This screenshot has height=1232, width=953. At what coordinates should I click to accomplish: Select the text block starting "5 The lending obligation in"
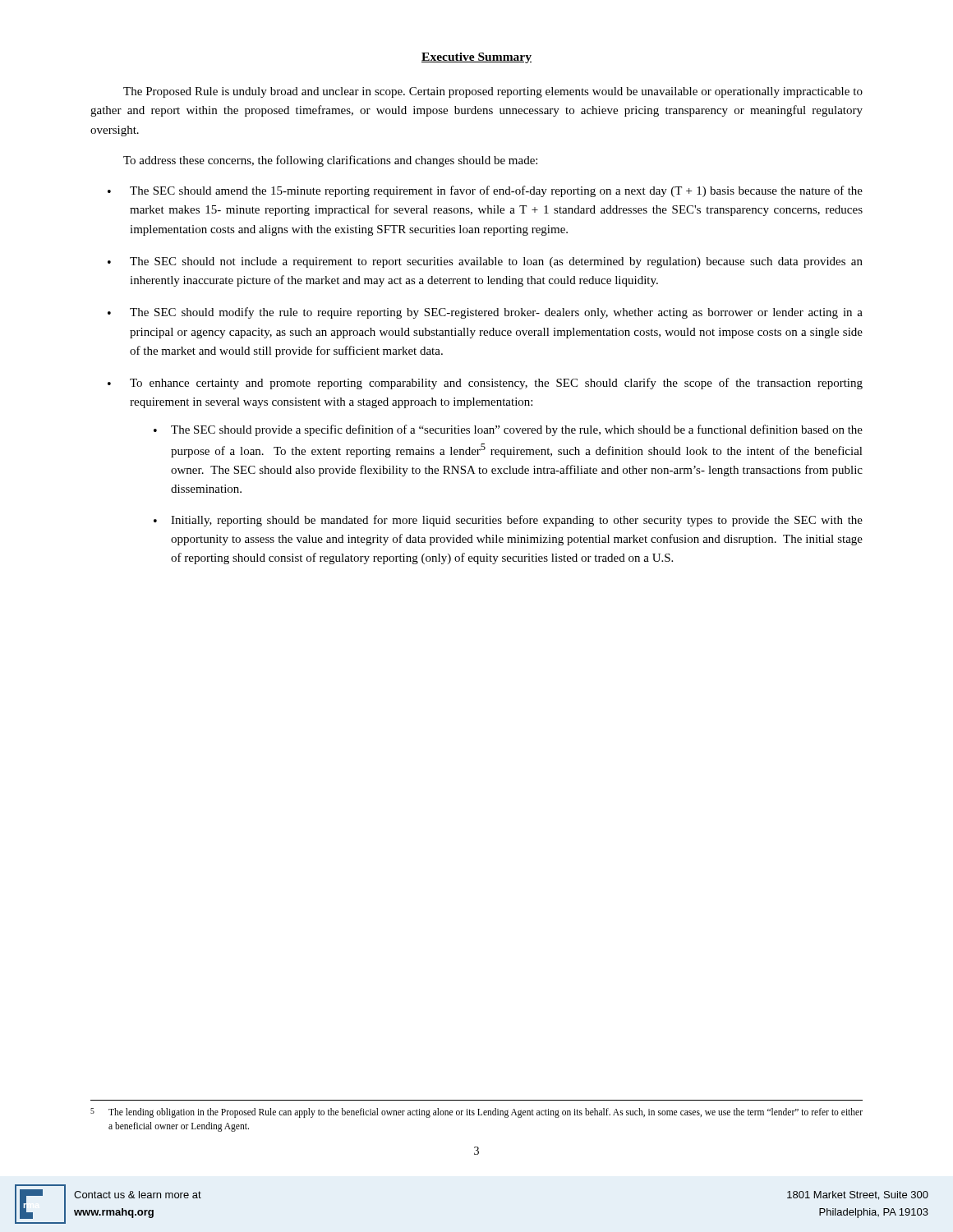pos(476,1119)
